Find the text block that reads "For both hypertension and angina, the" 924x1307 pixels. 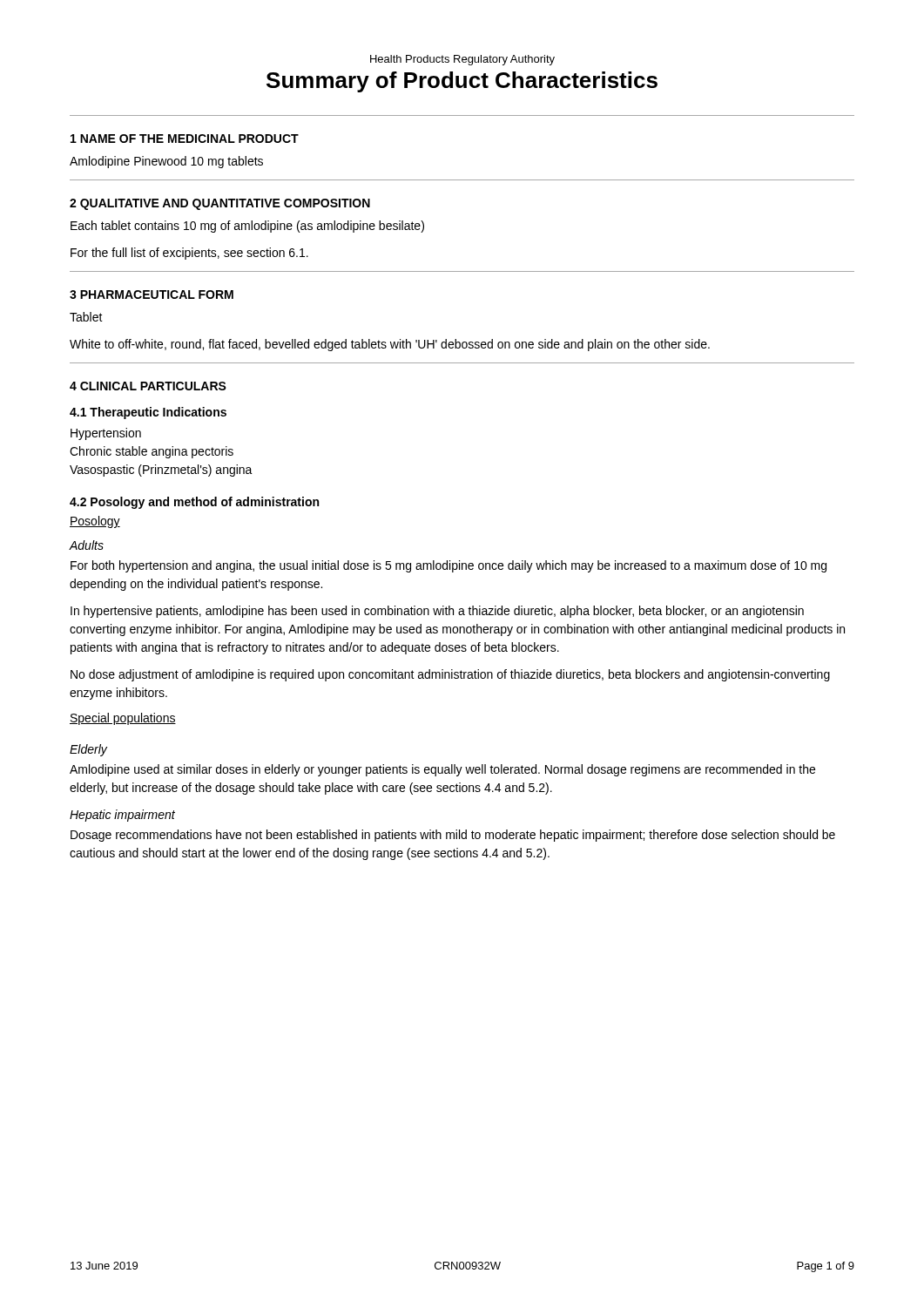tap(449, 575)
